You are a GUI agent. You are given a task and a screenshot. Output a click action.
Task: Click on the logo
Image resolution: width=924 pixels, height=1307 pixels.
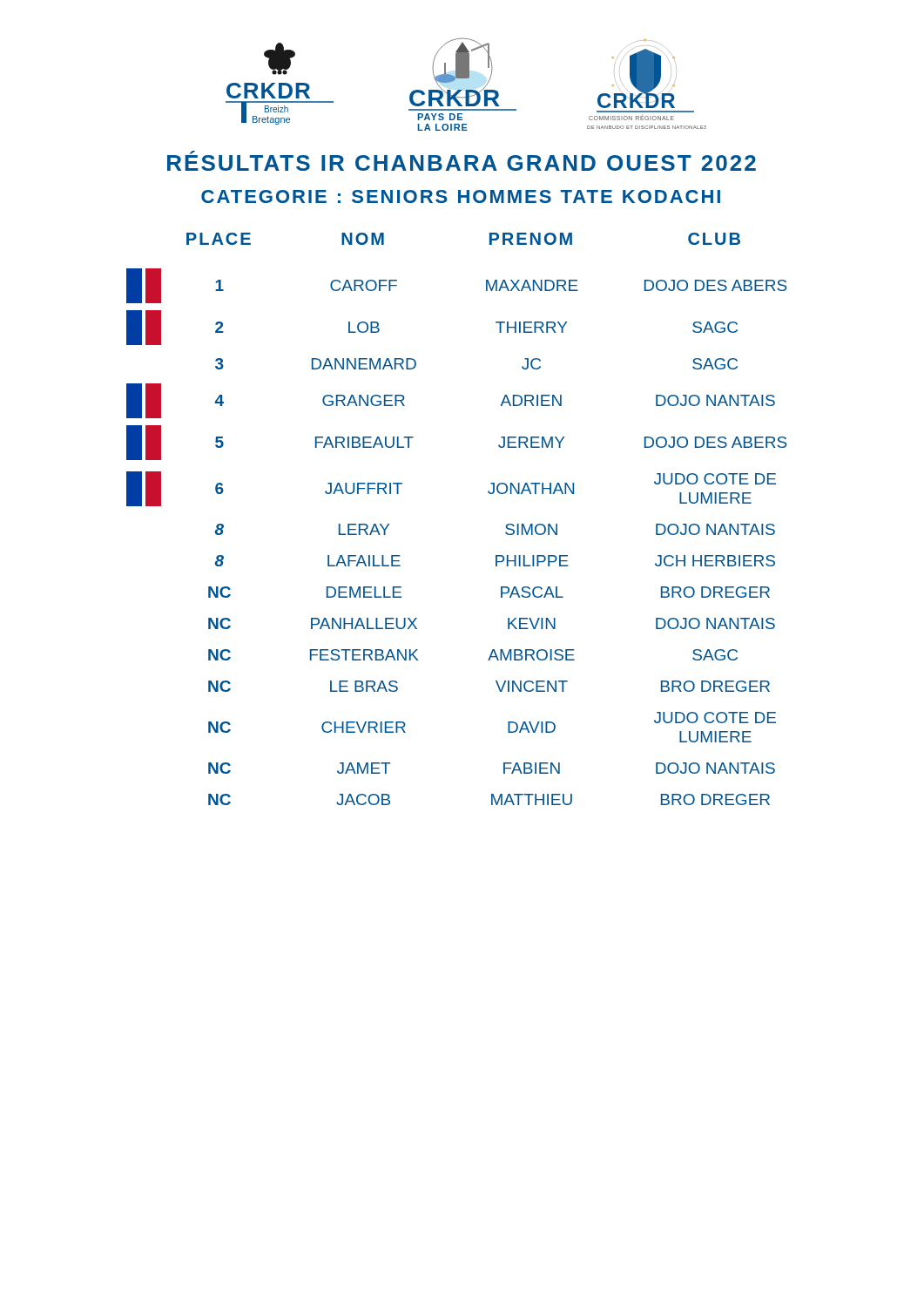462,70
